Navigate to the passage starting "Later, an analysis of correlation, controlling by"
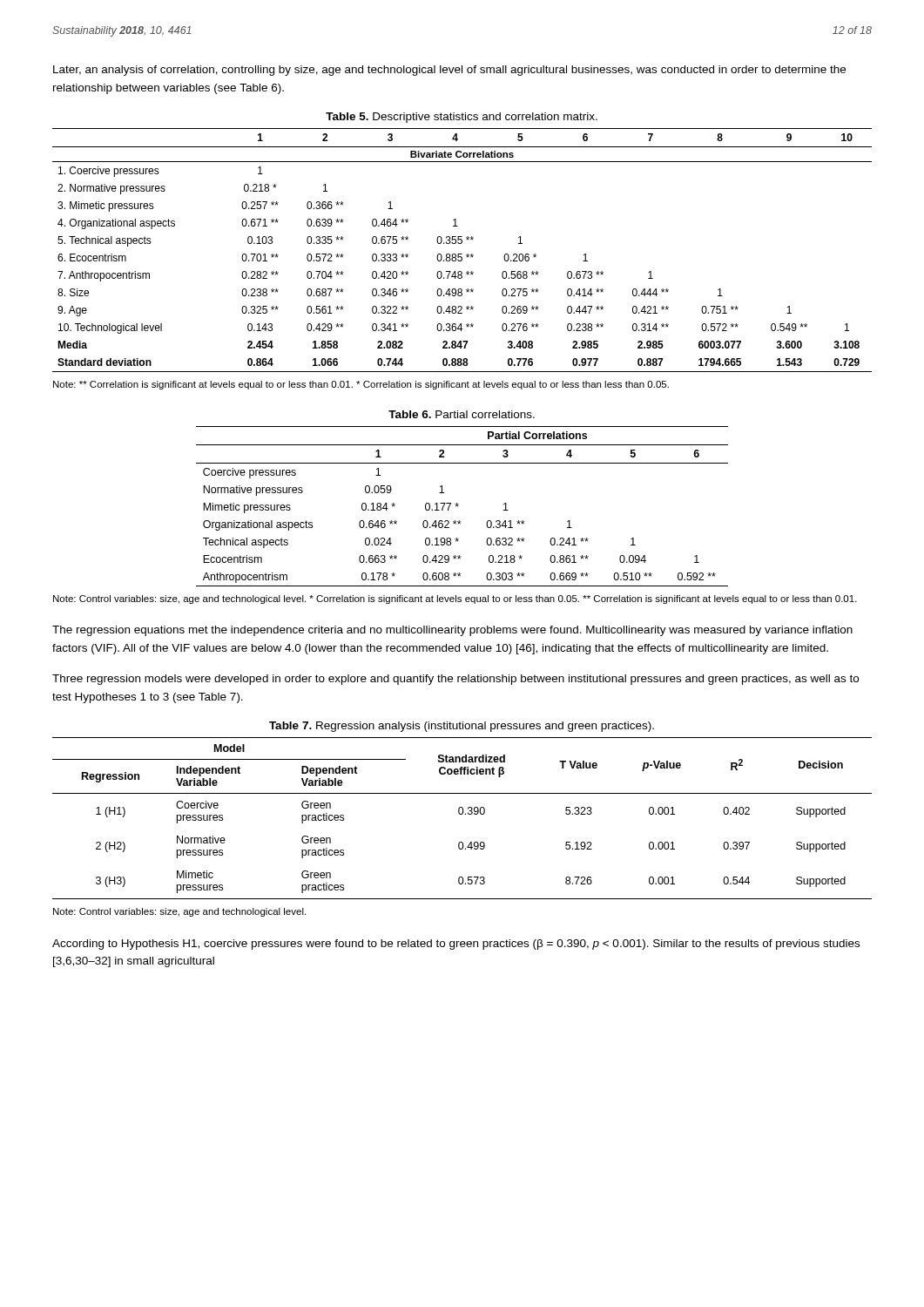Viewport: 924px width, 1307px height. pos(449,78)
